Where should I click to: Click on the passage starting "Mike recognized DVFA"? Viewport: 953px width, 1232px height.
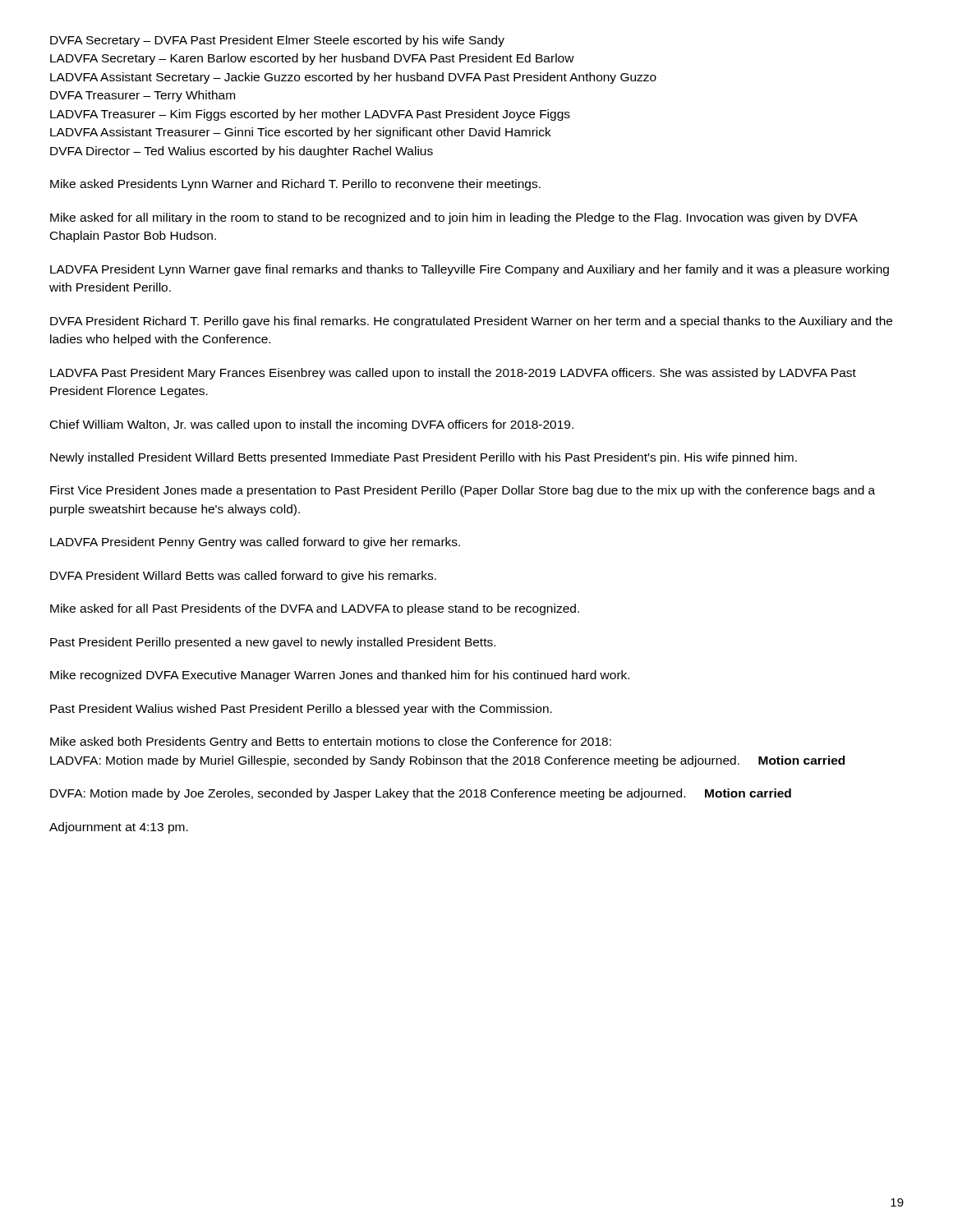click(340, 675)
